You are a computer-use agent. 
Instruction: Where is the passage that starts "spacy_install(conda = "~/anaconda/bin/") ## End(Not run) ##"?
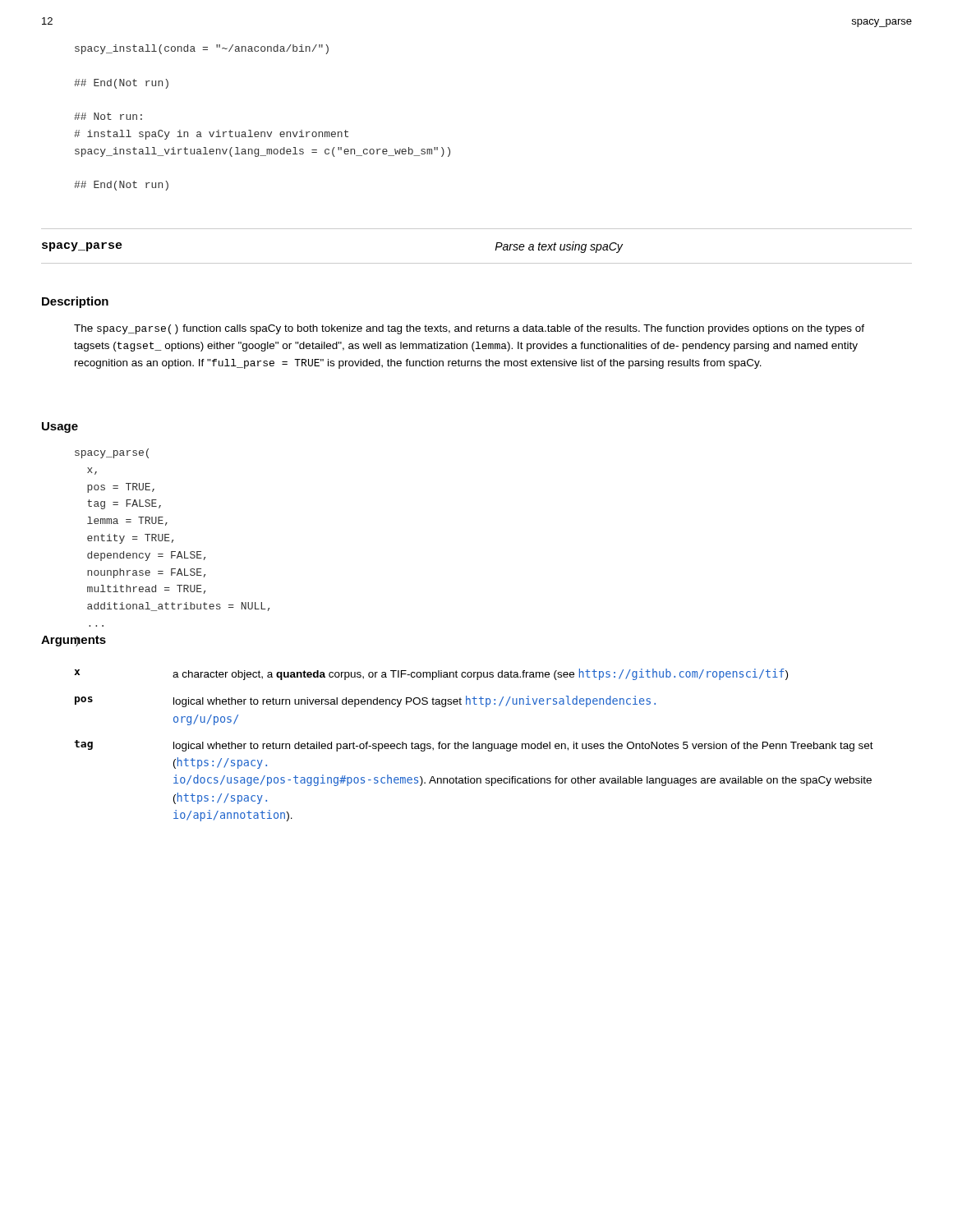click(202, 49)
